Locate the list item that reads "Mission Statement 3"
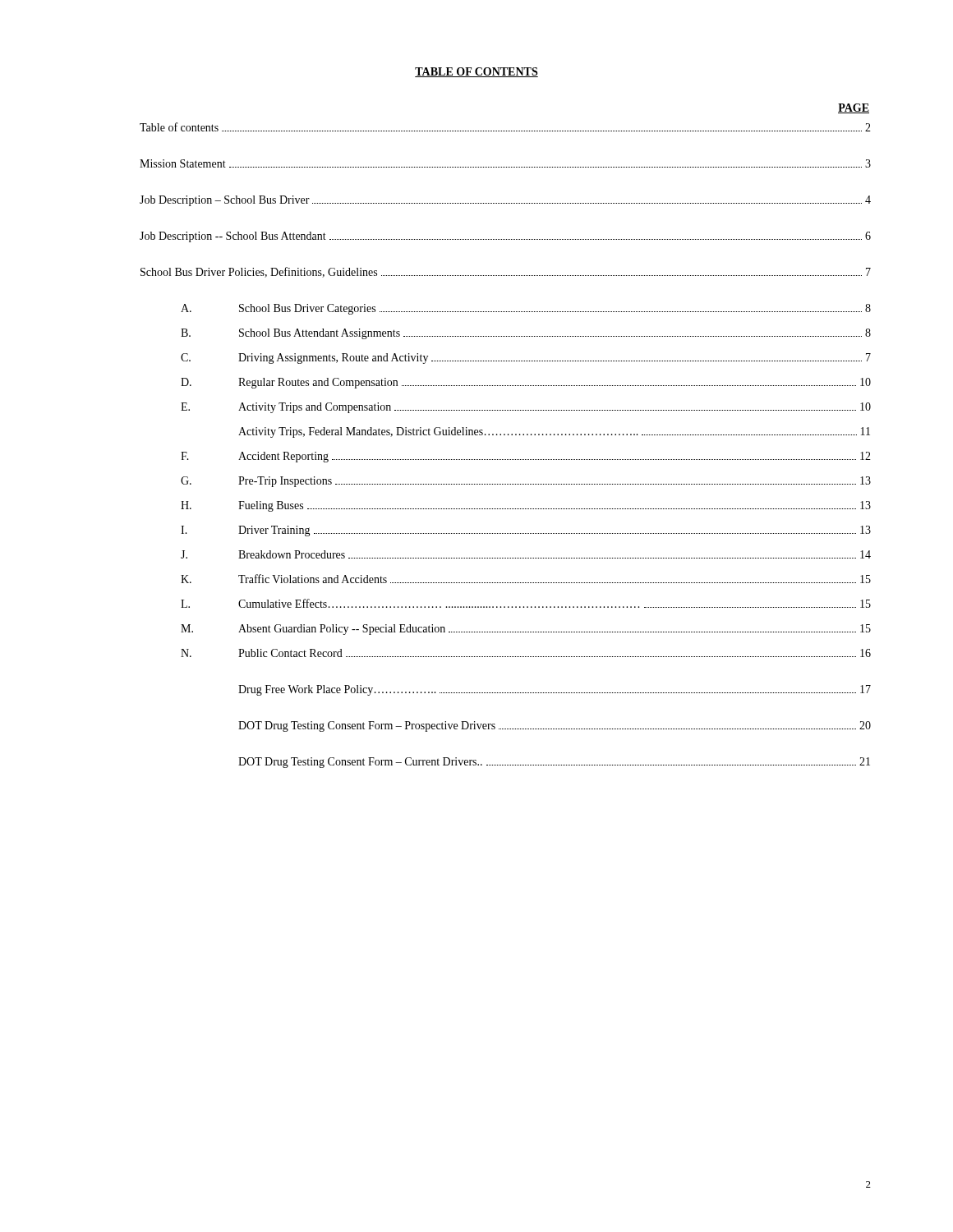Viewport: 953px width, 1232px height. 505,164
